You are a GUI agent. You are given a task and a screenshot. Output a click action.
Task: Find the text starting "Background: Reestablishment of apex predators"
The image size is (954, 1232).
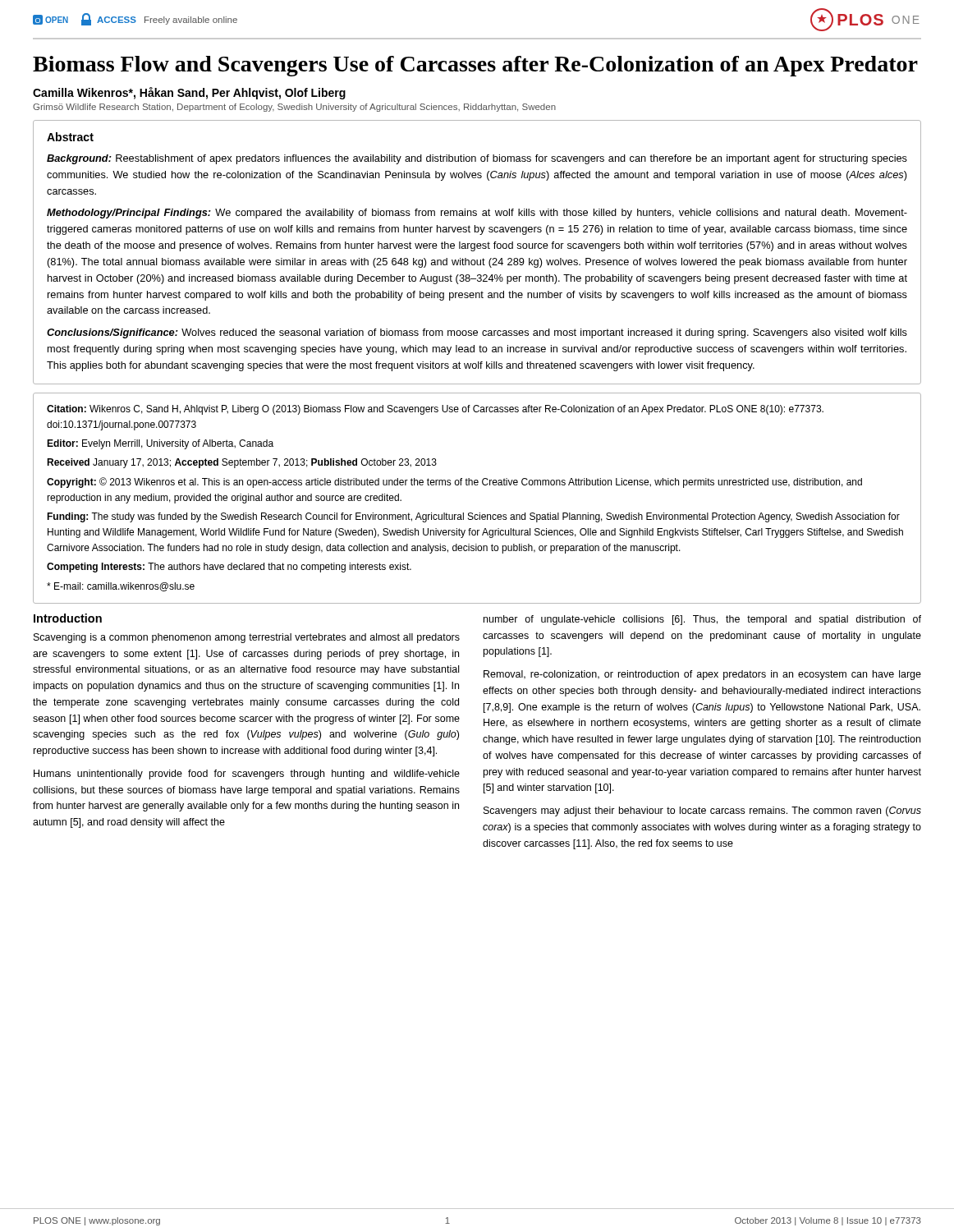(477, 174)
